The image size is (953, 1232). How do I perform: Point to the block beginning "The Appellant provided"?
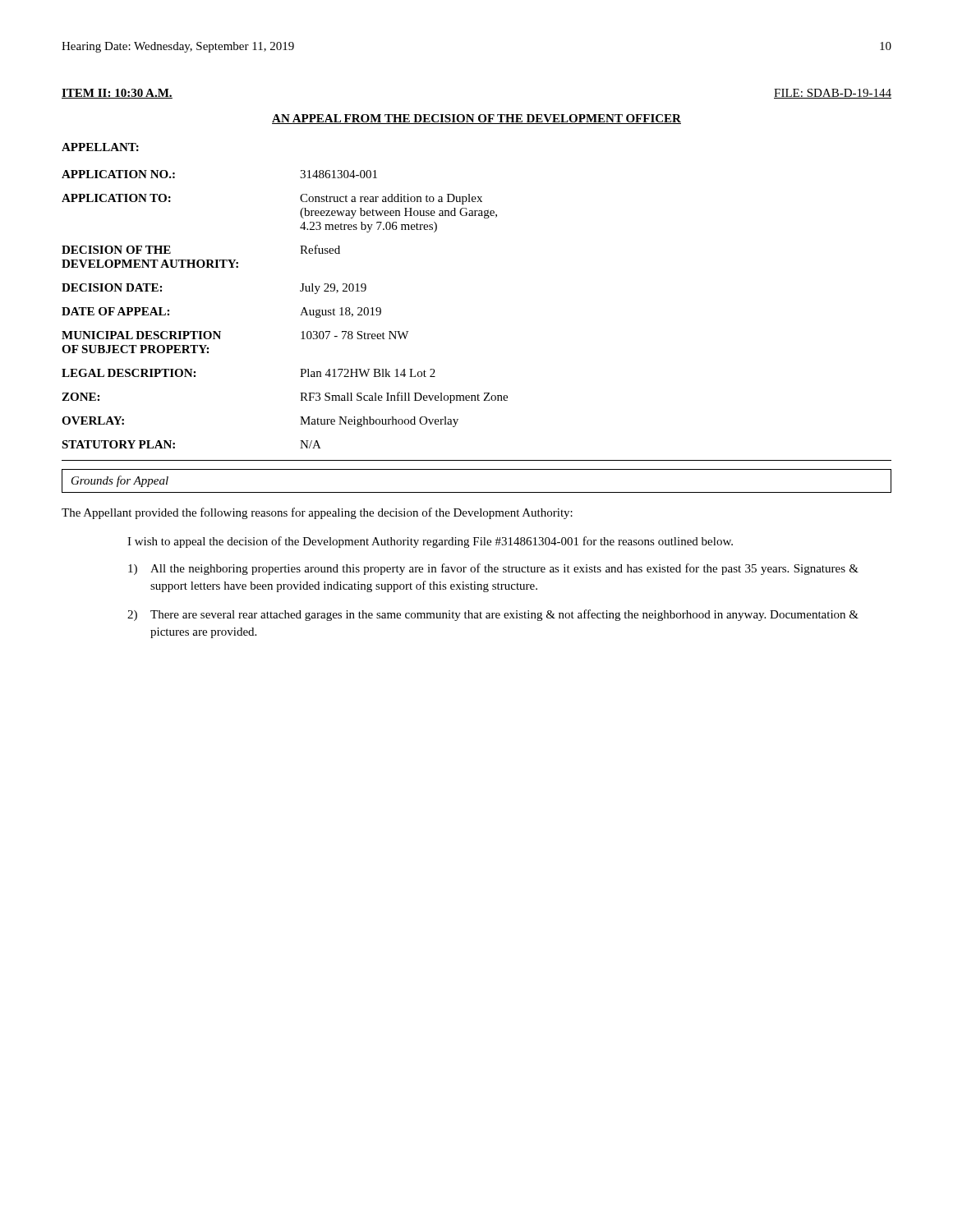(317, 513)
